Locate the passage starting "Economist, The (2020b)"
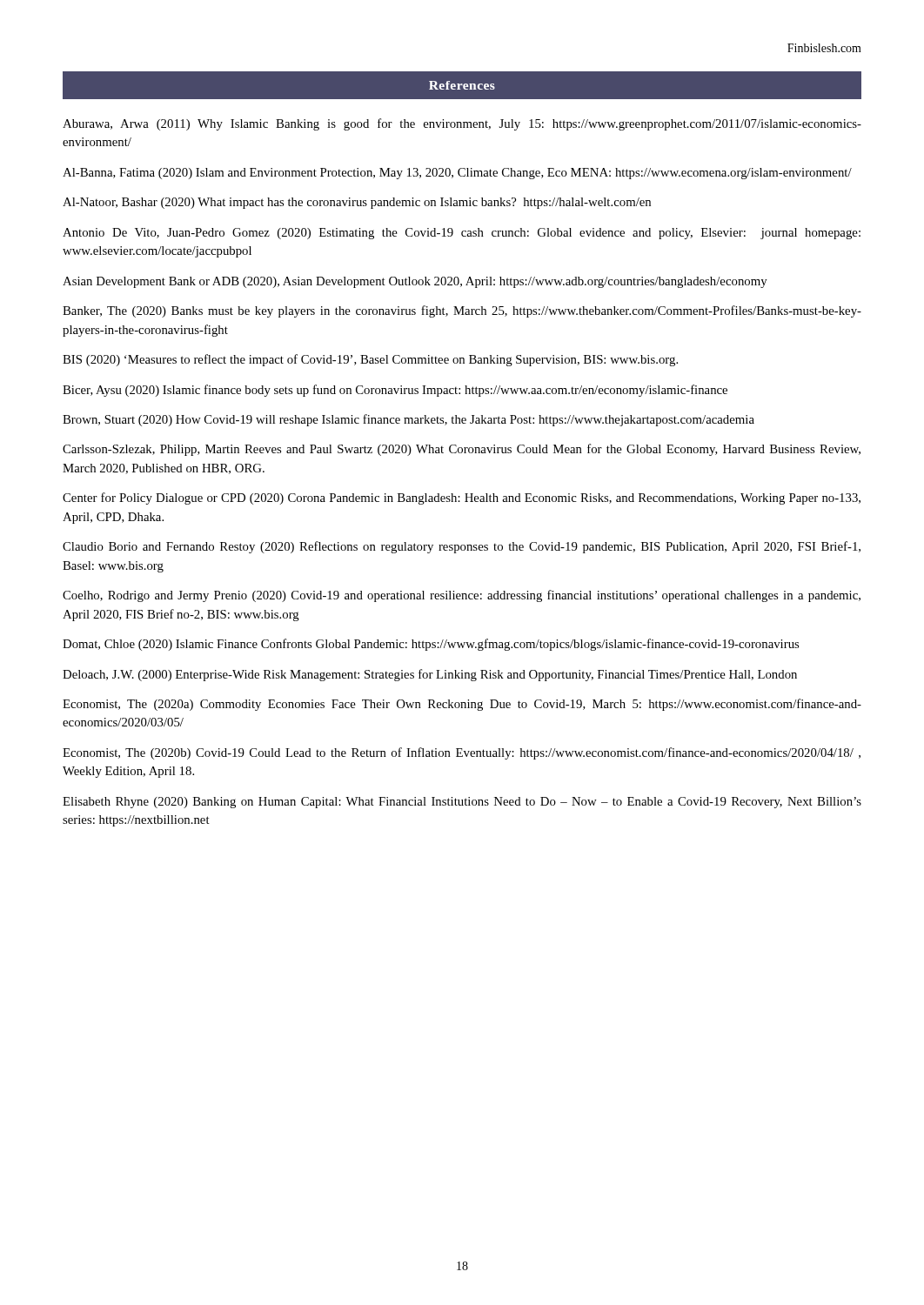The image size is (924, 1305). [462, 762]
